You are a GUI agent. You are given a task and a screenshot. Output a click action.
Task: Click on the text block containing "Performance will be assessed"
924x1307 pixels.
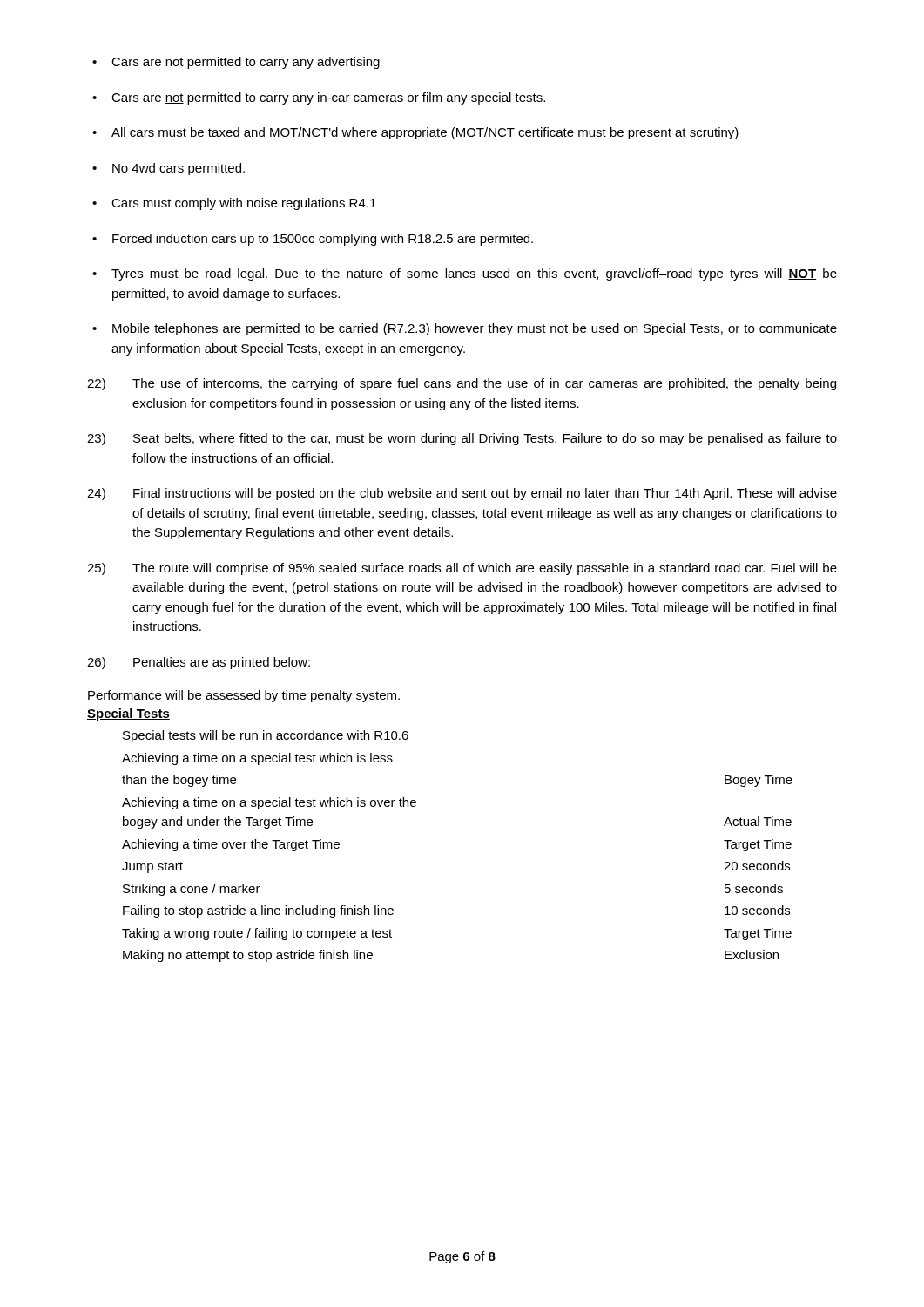(x=244, y=695)
